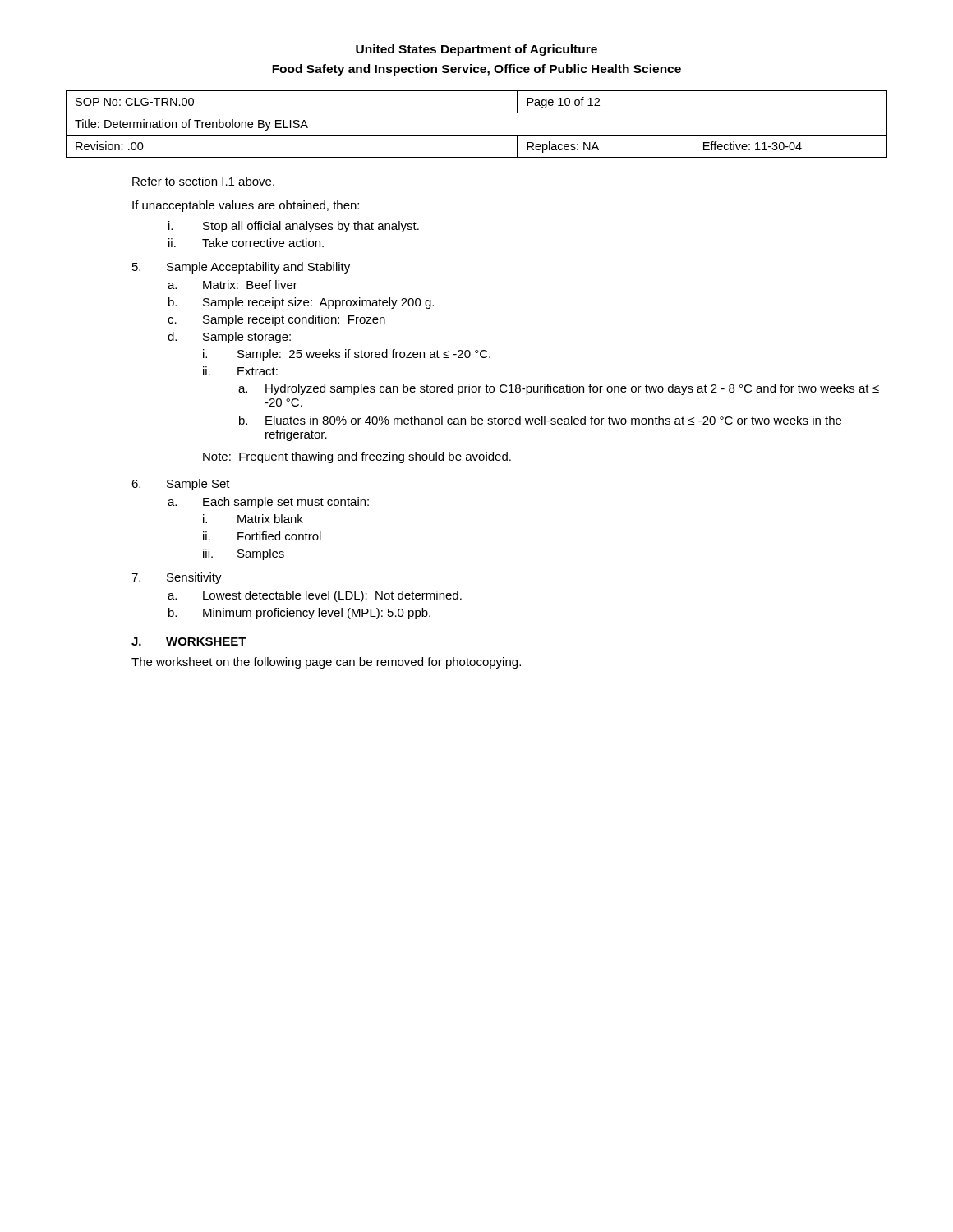Select the element starting "a. Lowest detectable level (LDL): Not"

tap(315, 596)
